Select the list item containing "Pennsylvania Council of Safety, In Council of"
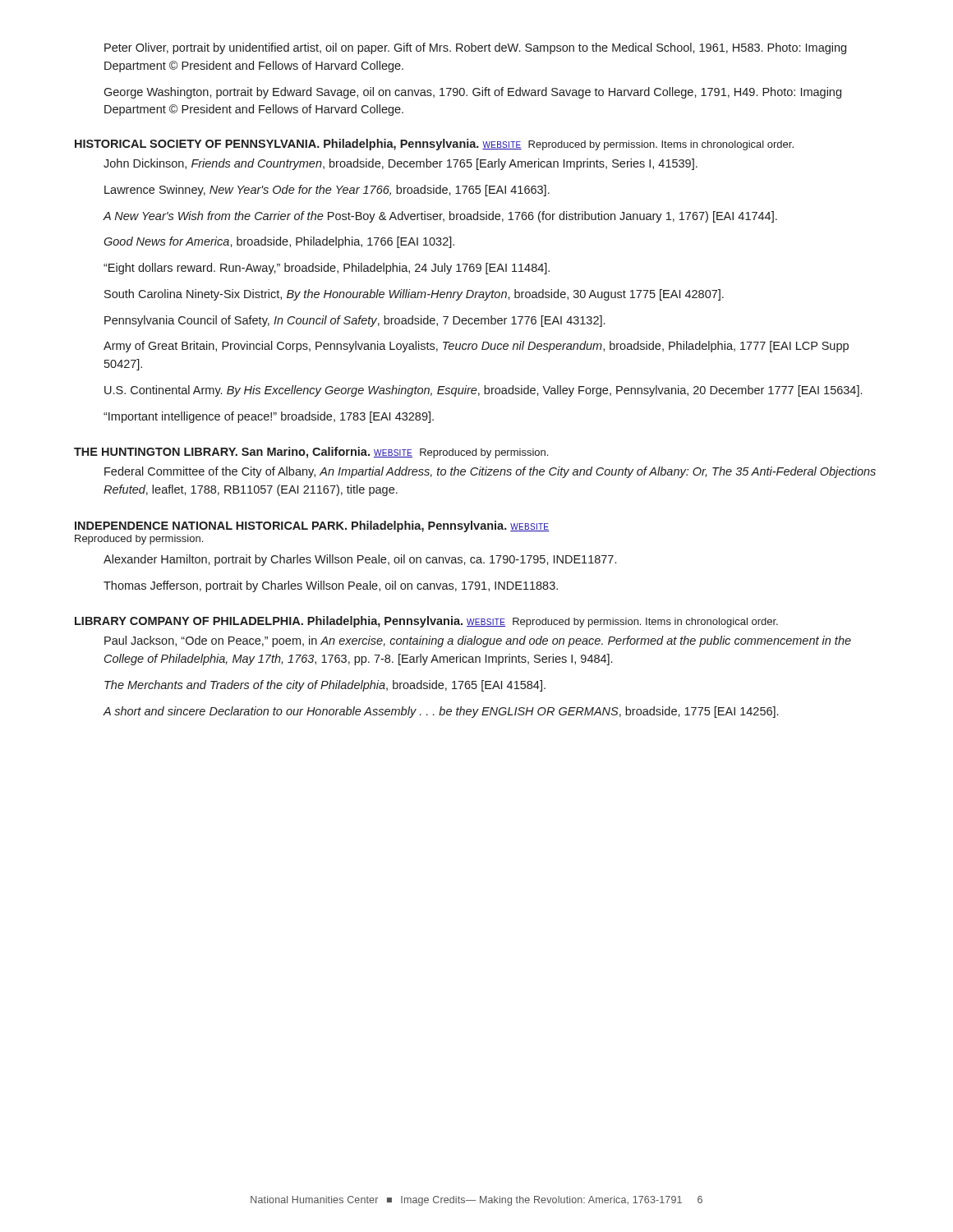This screenshot has width=953, height=1232. (491, 321)
